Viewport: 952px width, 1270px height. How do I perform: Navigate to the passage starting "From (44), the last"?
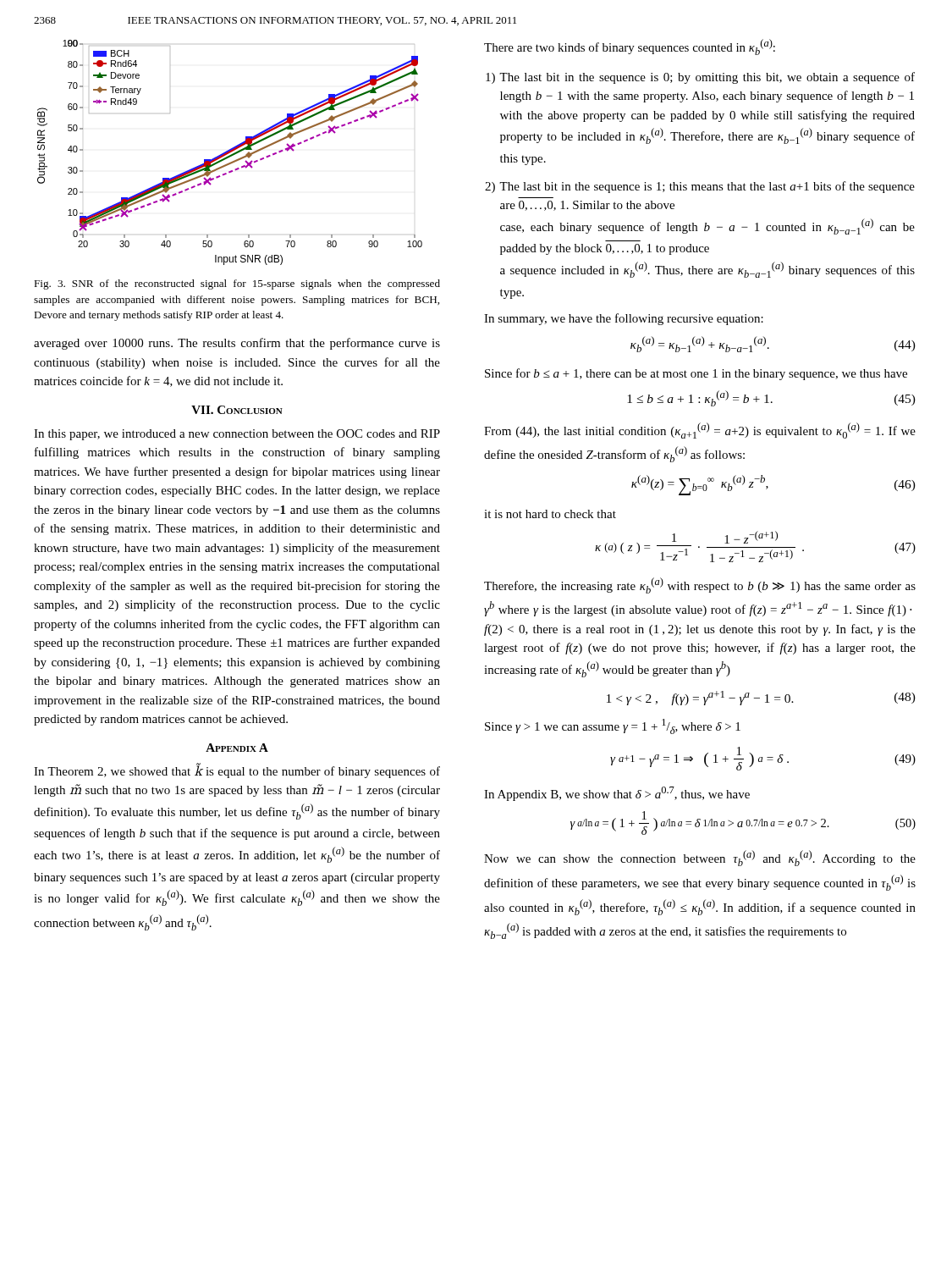tap(700, 443)
